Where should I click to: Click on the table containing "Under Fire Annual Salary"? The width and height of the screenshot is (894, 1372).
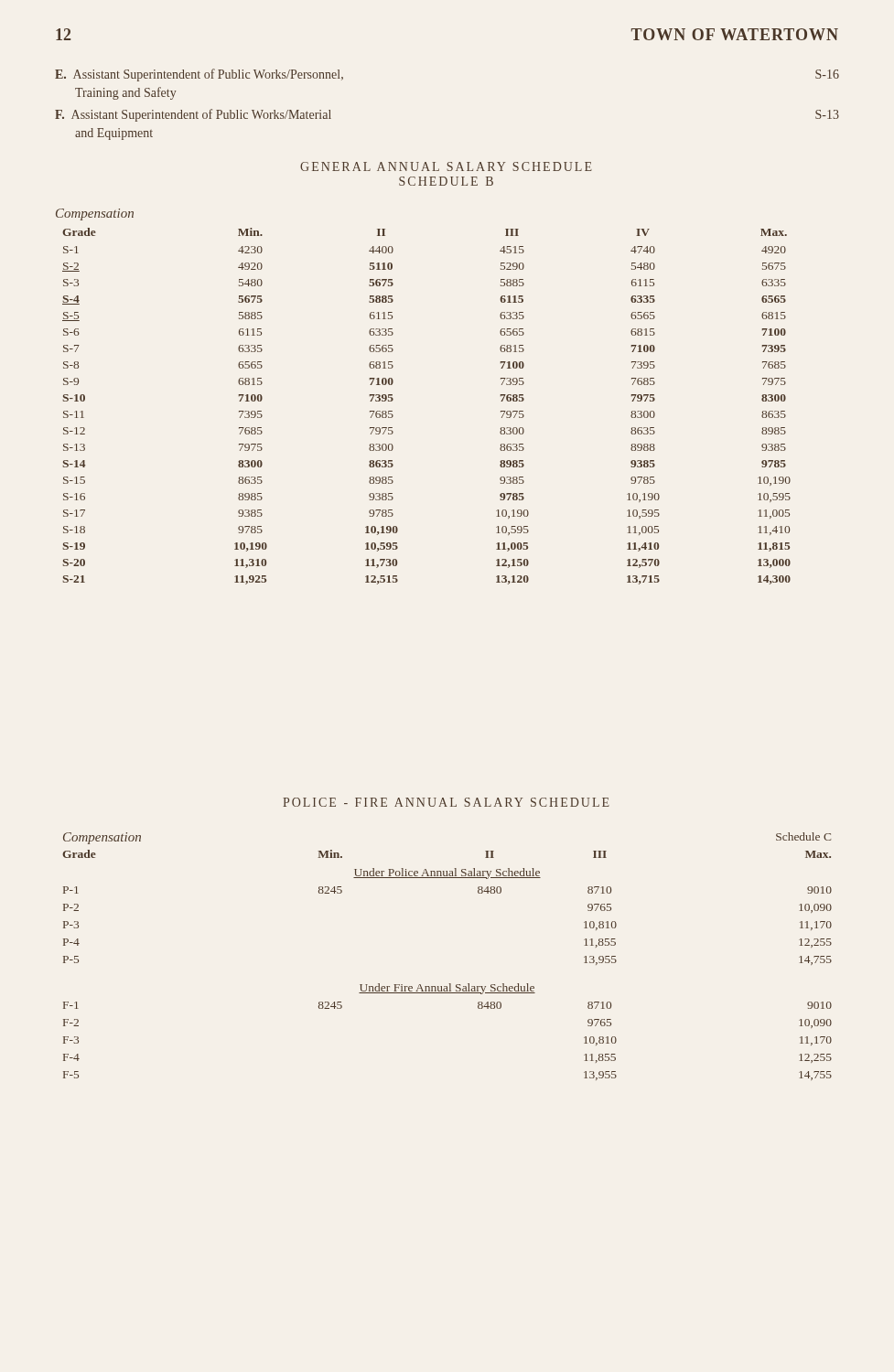pyautogui.click(x=447, y=955)
